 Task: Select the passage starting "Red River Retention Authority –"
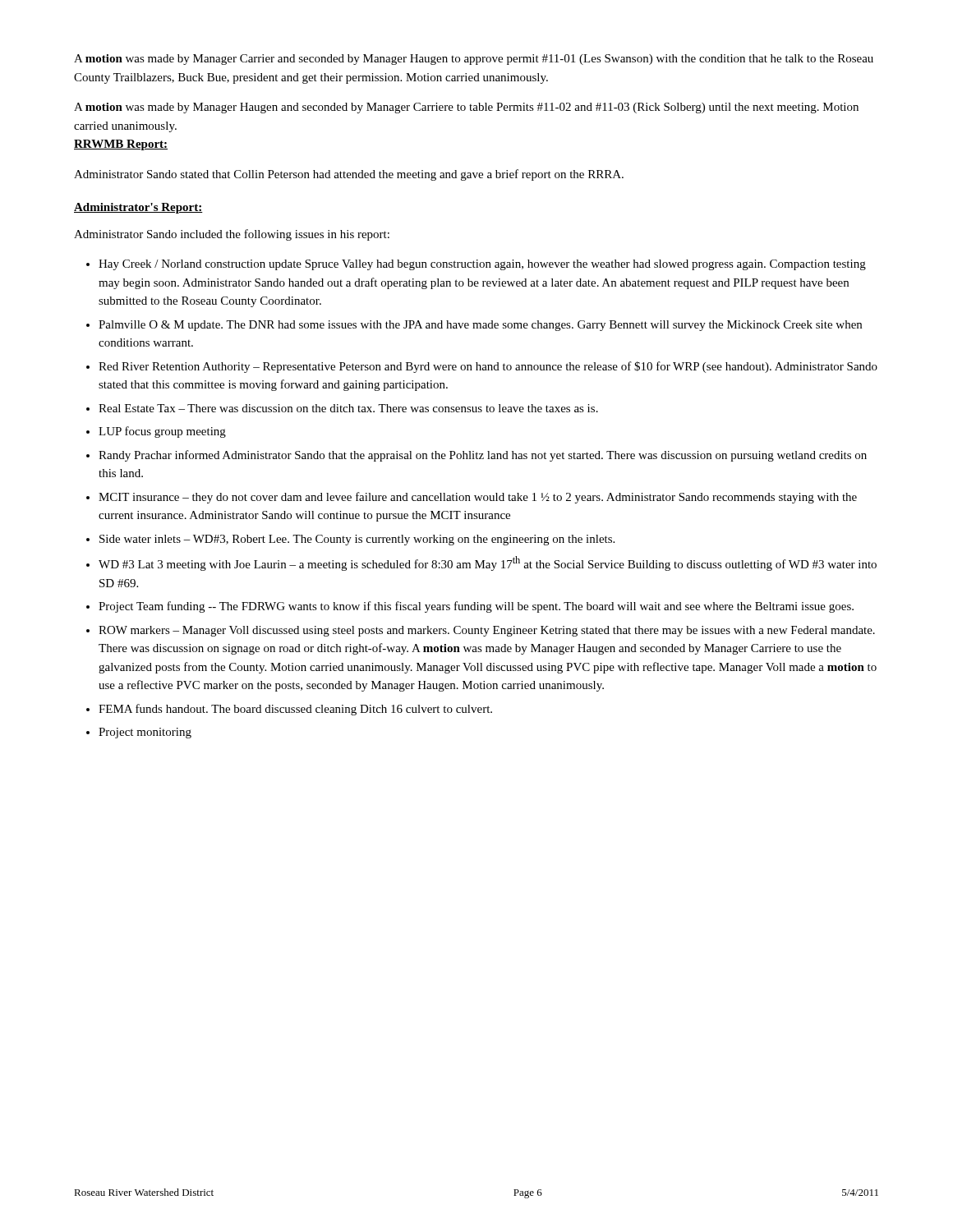[488, 375]
